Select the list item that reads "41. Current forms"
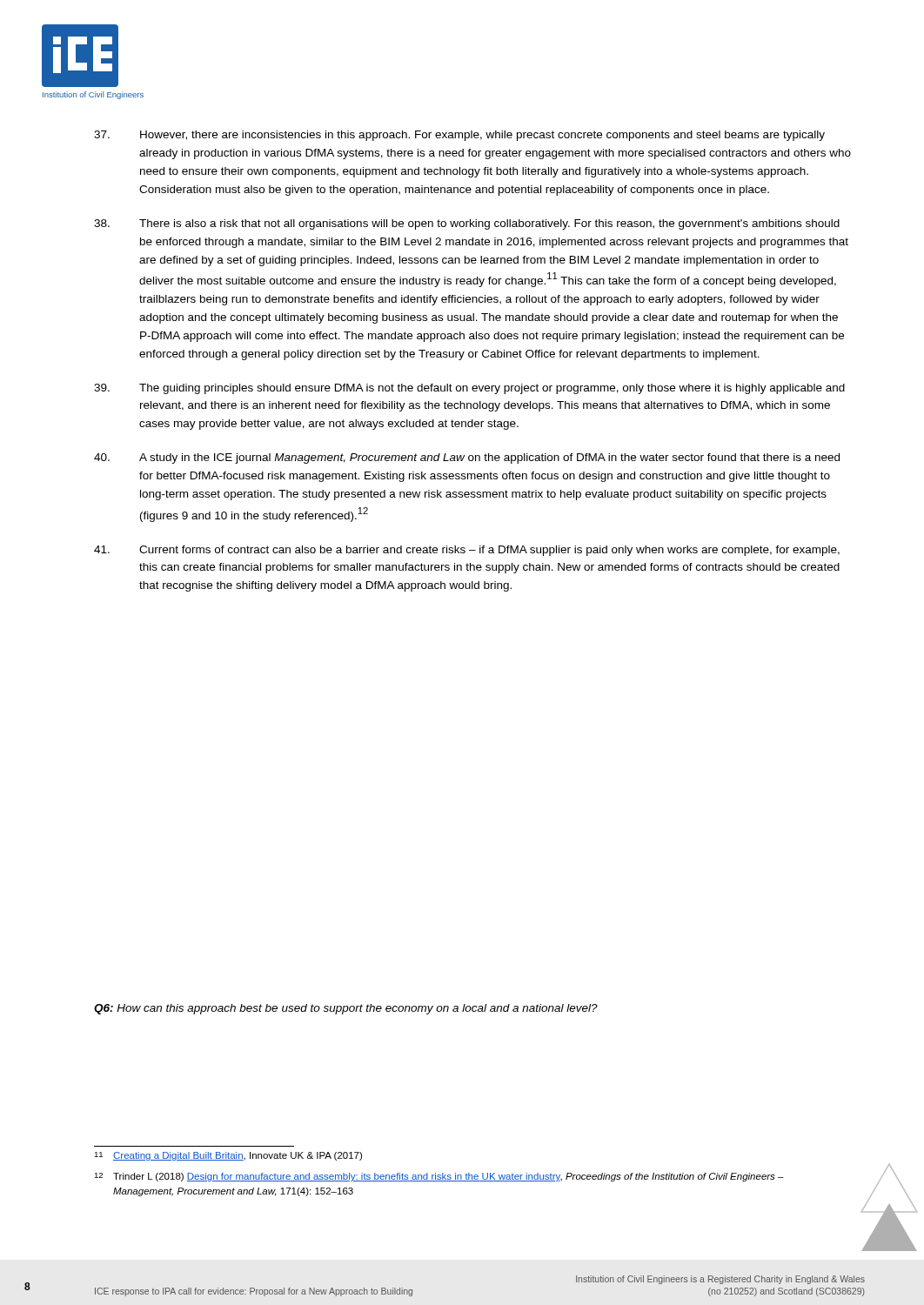This screenshot has width=924, height=1305. coord(472,568)
